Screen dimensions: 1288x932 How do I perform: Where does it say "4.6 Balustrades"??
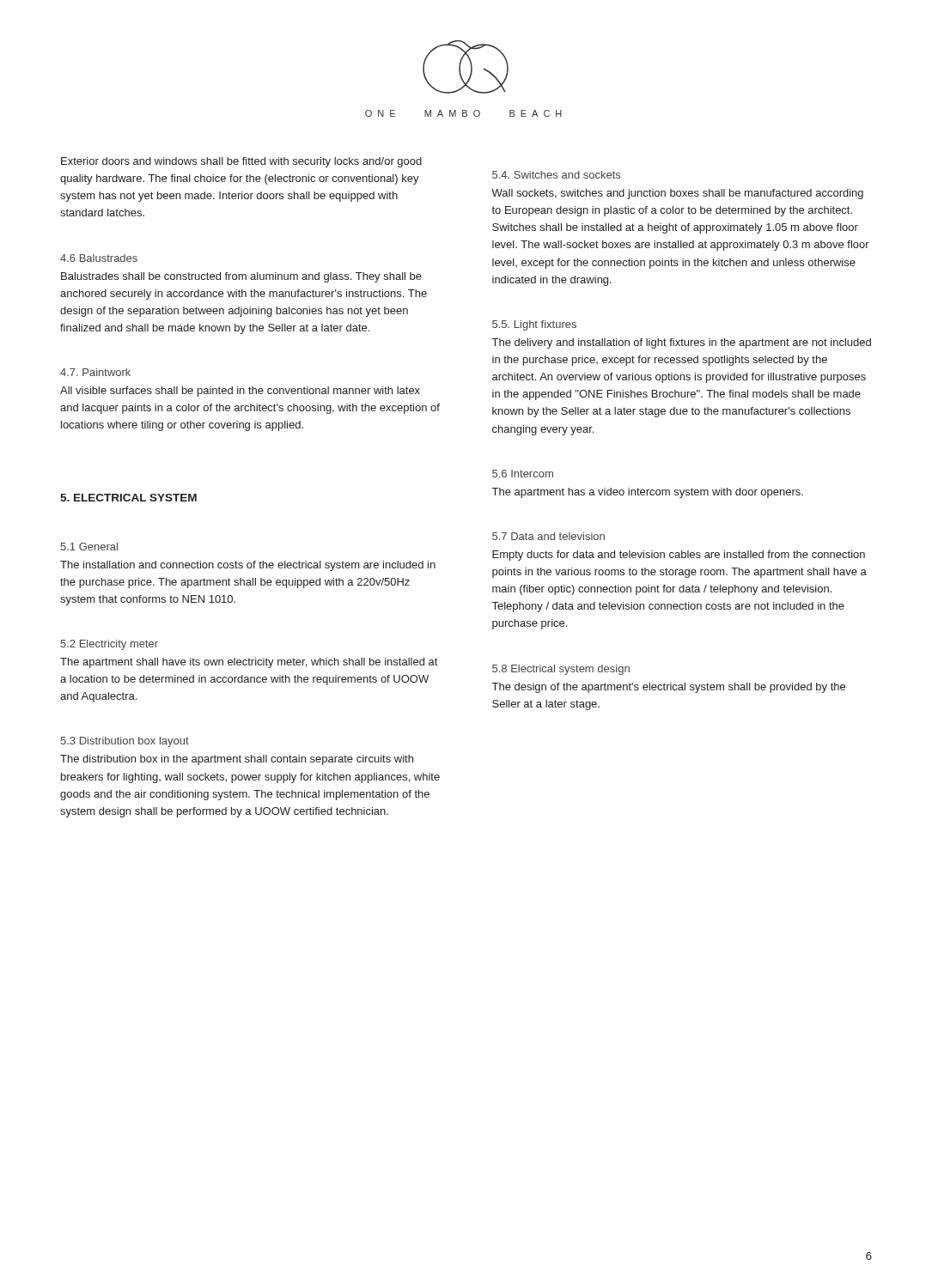coord(99,258)
